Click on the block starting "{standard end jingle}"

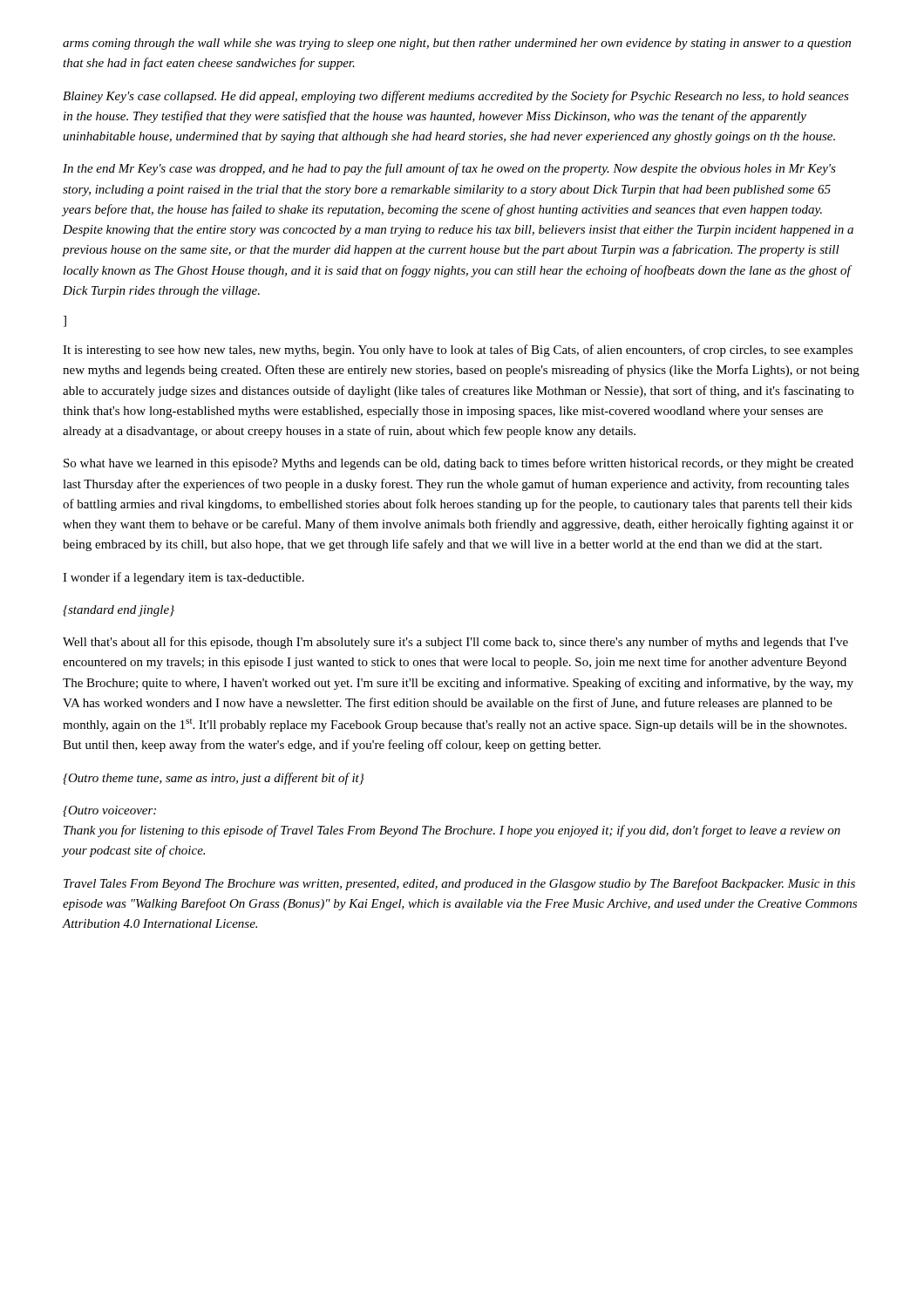click(x=119, y=609)
